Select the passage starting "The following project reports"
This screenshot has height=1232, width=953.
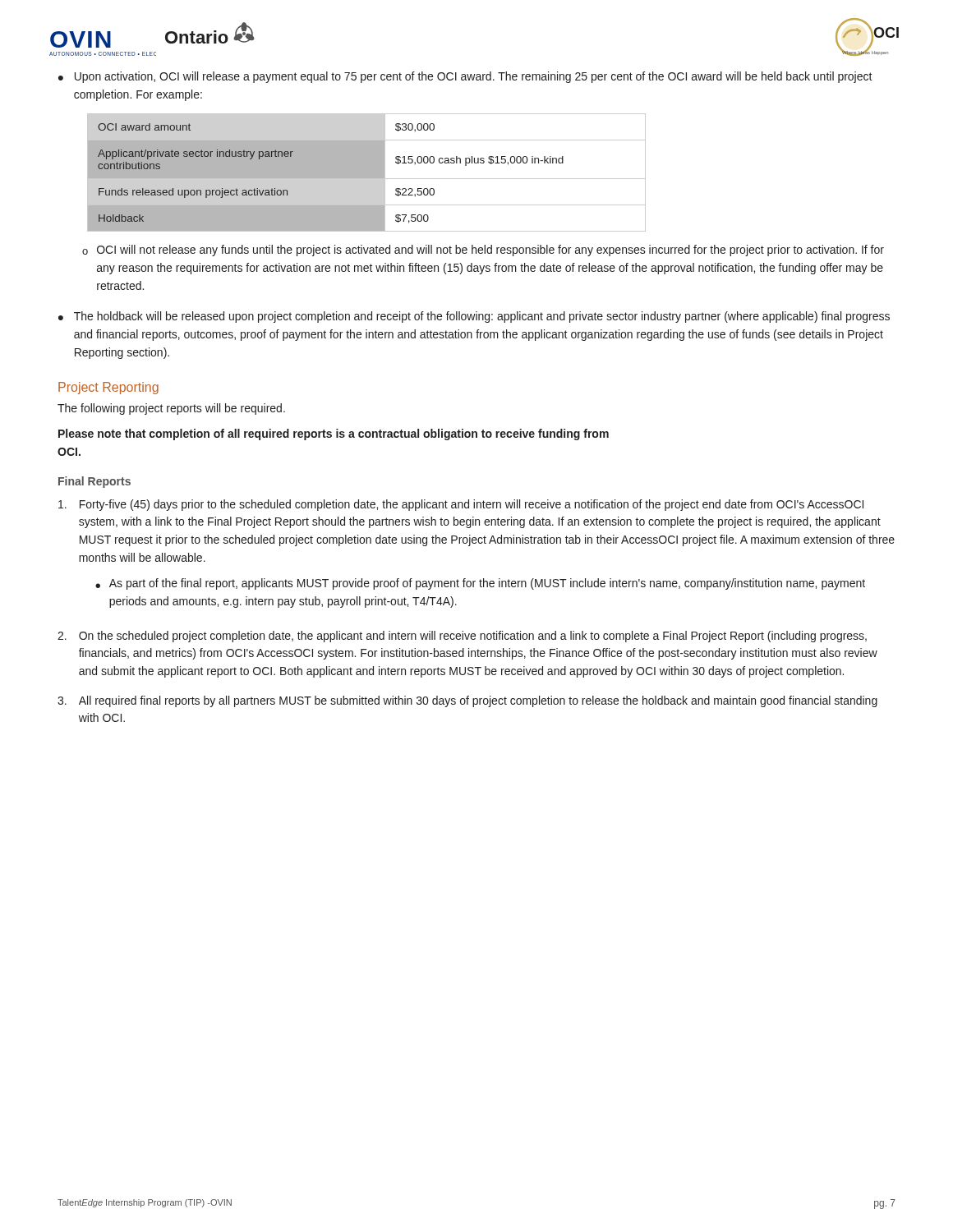point(172,408)
